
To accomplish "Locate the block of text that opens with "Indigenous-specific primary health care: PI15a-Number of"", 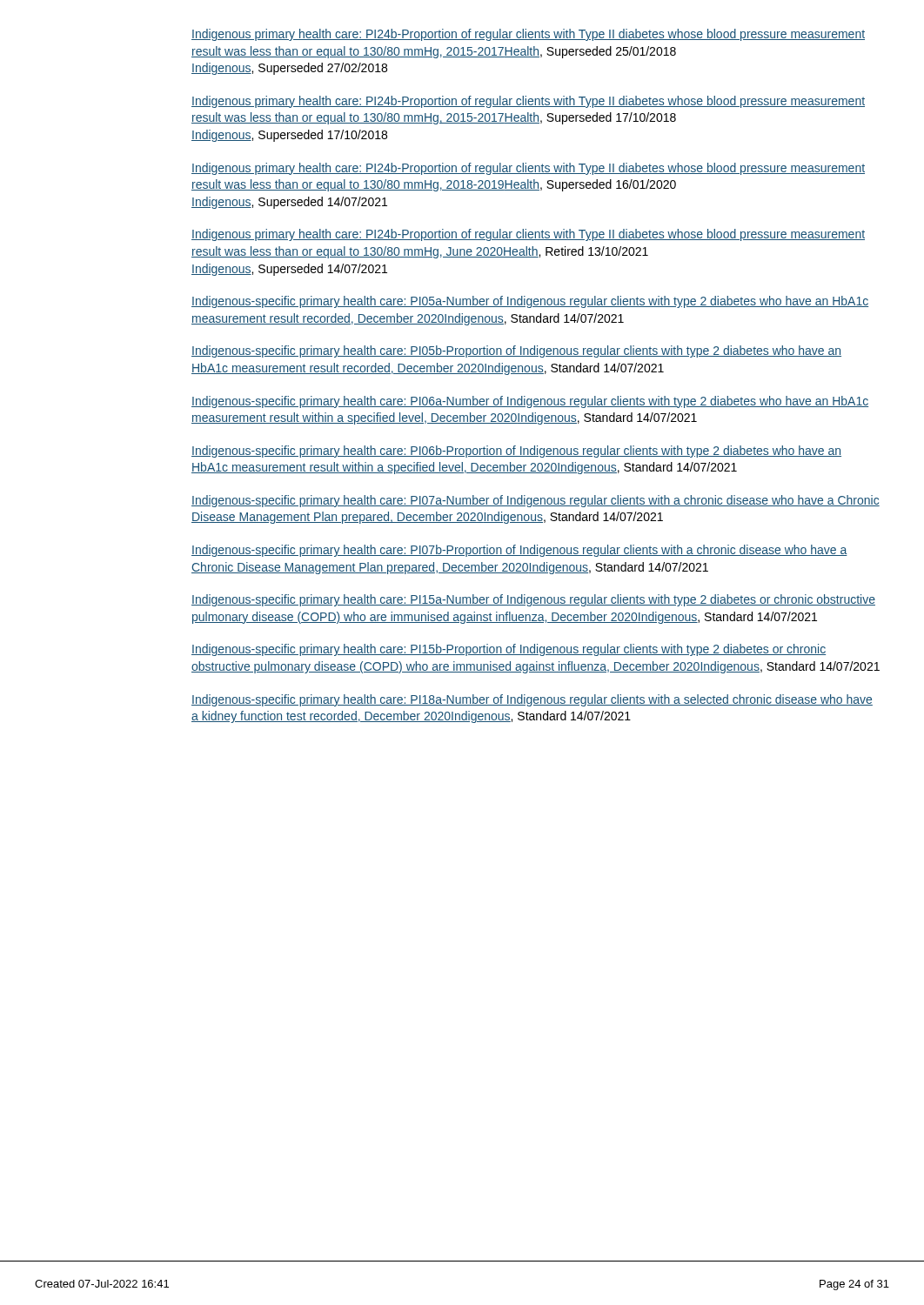I will 533,608.
